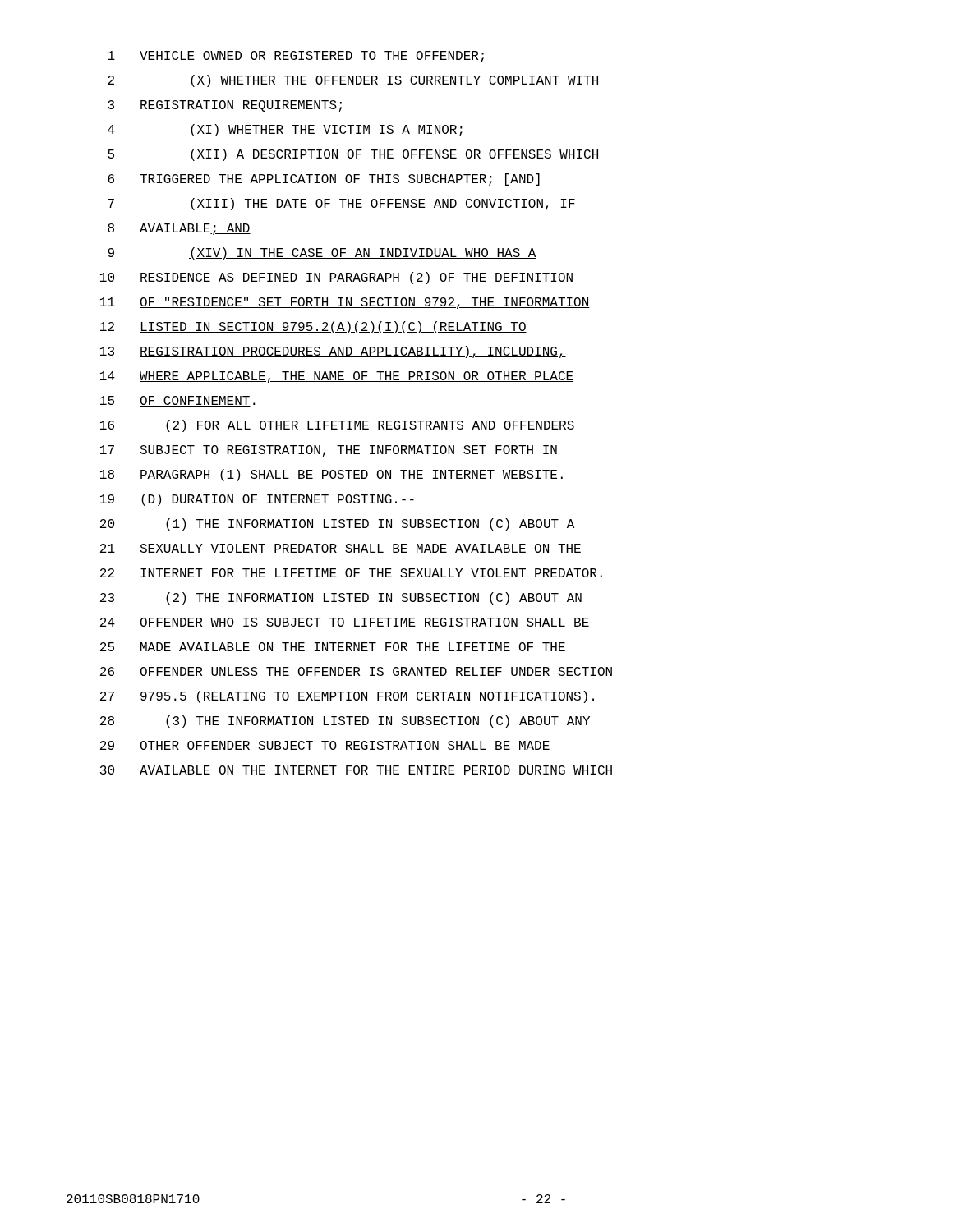The height and width of the screenshot is (1232, 953).
Task: Point to the block beginning "27 9795.5 (RELATING TO"
Action: [x=476, y=697]
